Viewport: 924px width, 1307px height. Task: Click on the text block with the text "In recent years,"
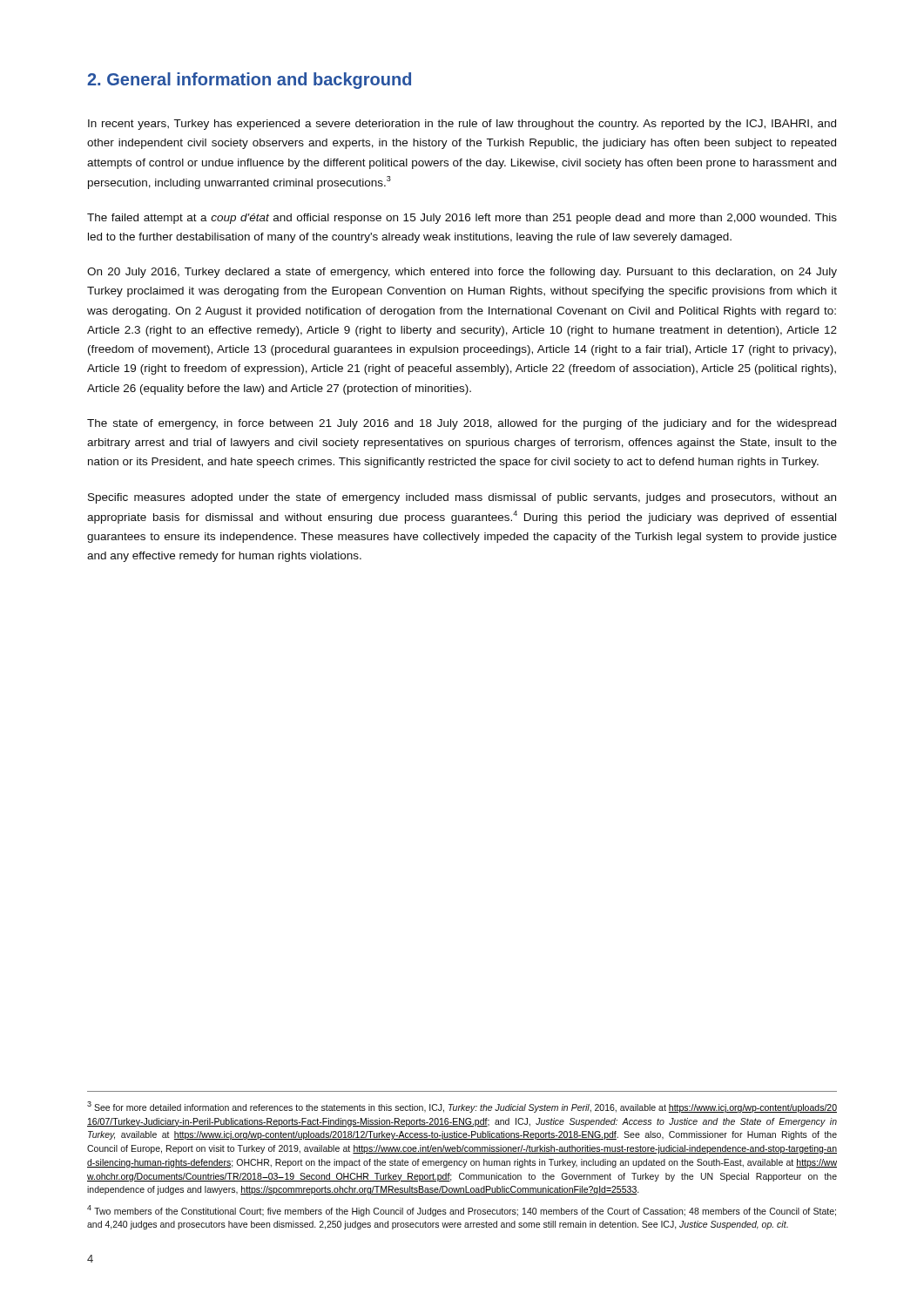[x=462, y=153]
